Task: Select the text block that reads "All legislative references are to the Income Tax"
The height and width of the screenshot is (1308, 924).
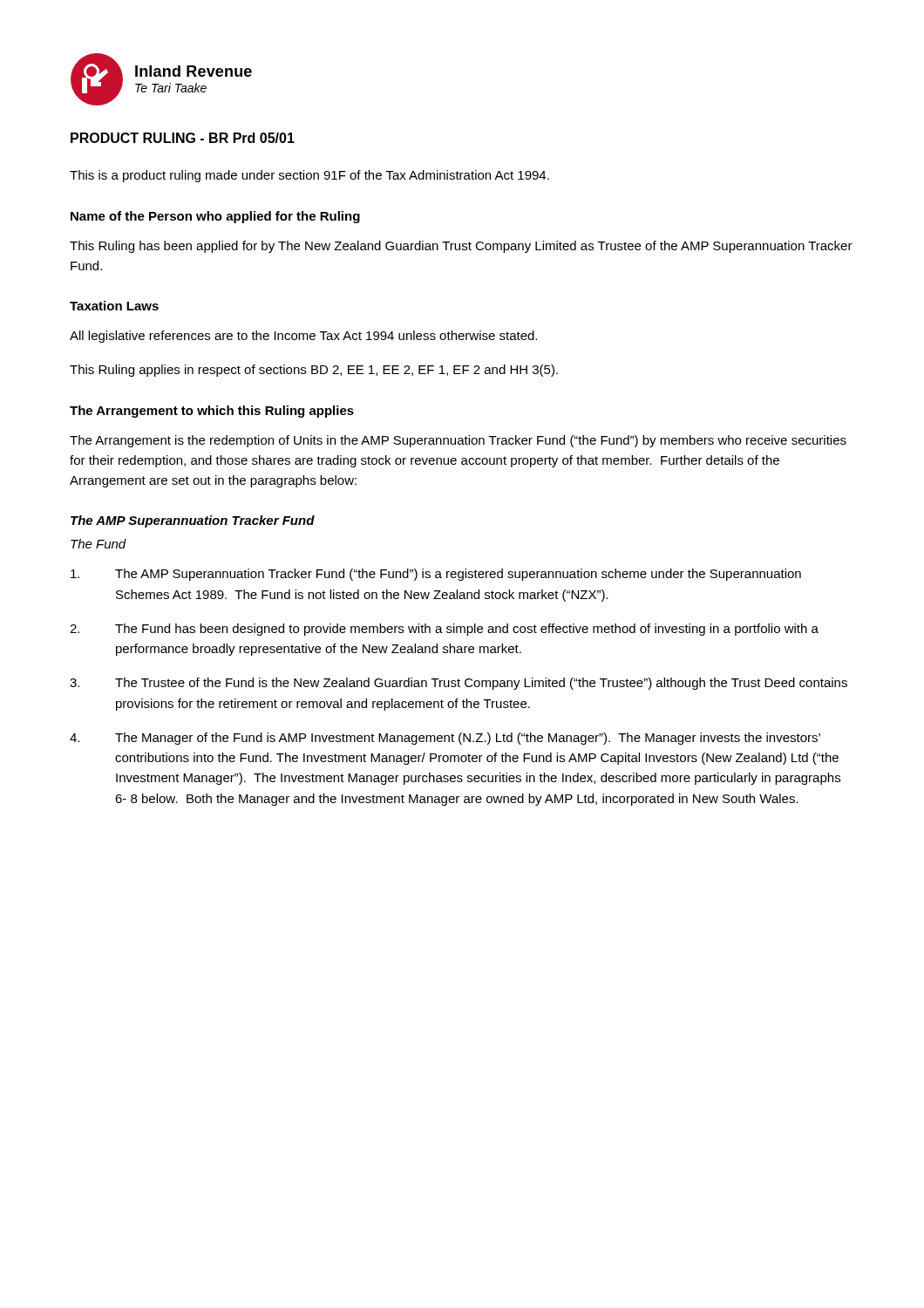Action: 304,335
